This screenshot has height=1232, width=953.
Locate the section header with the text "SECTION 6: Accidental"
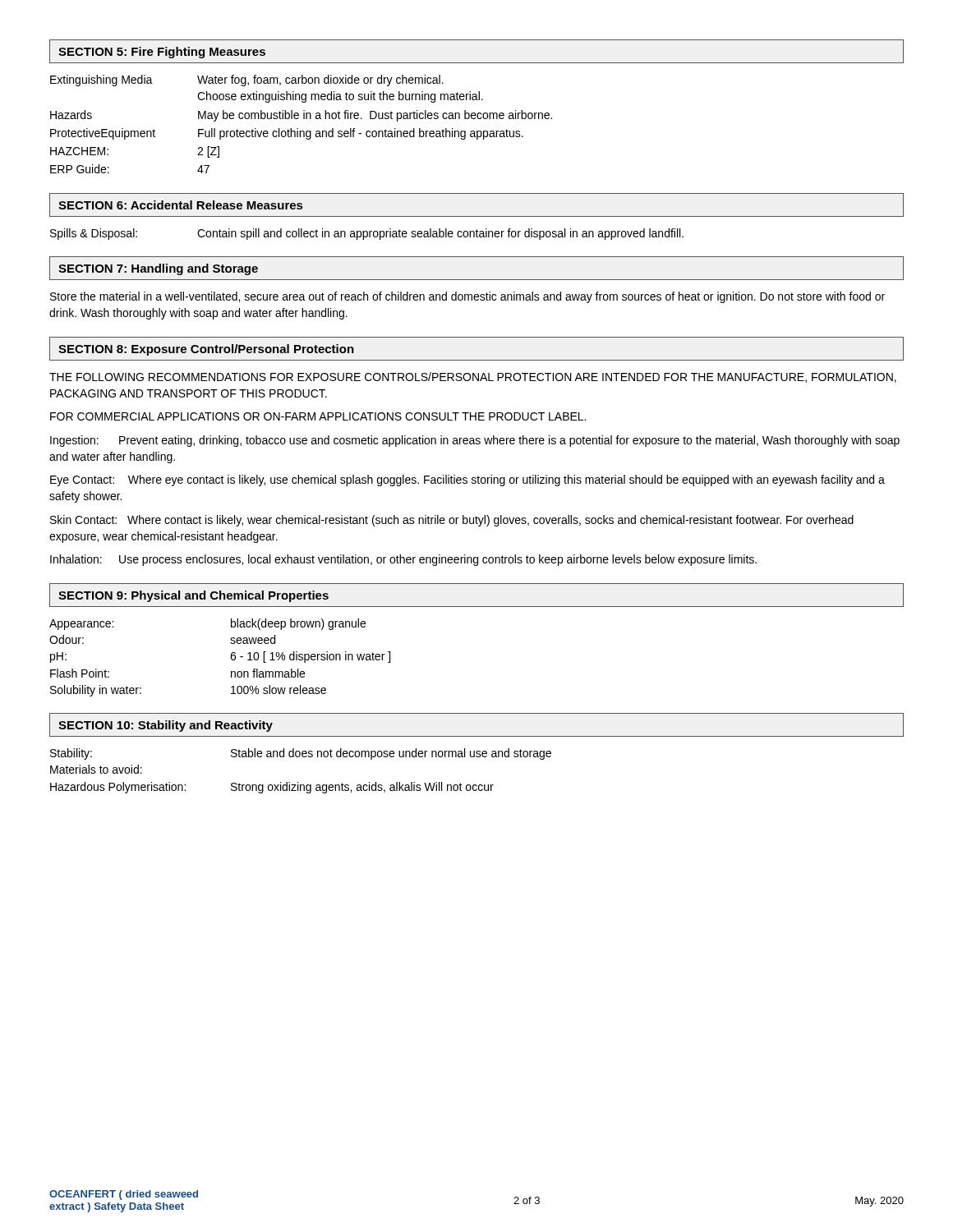click(181, 205)
